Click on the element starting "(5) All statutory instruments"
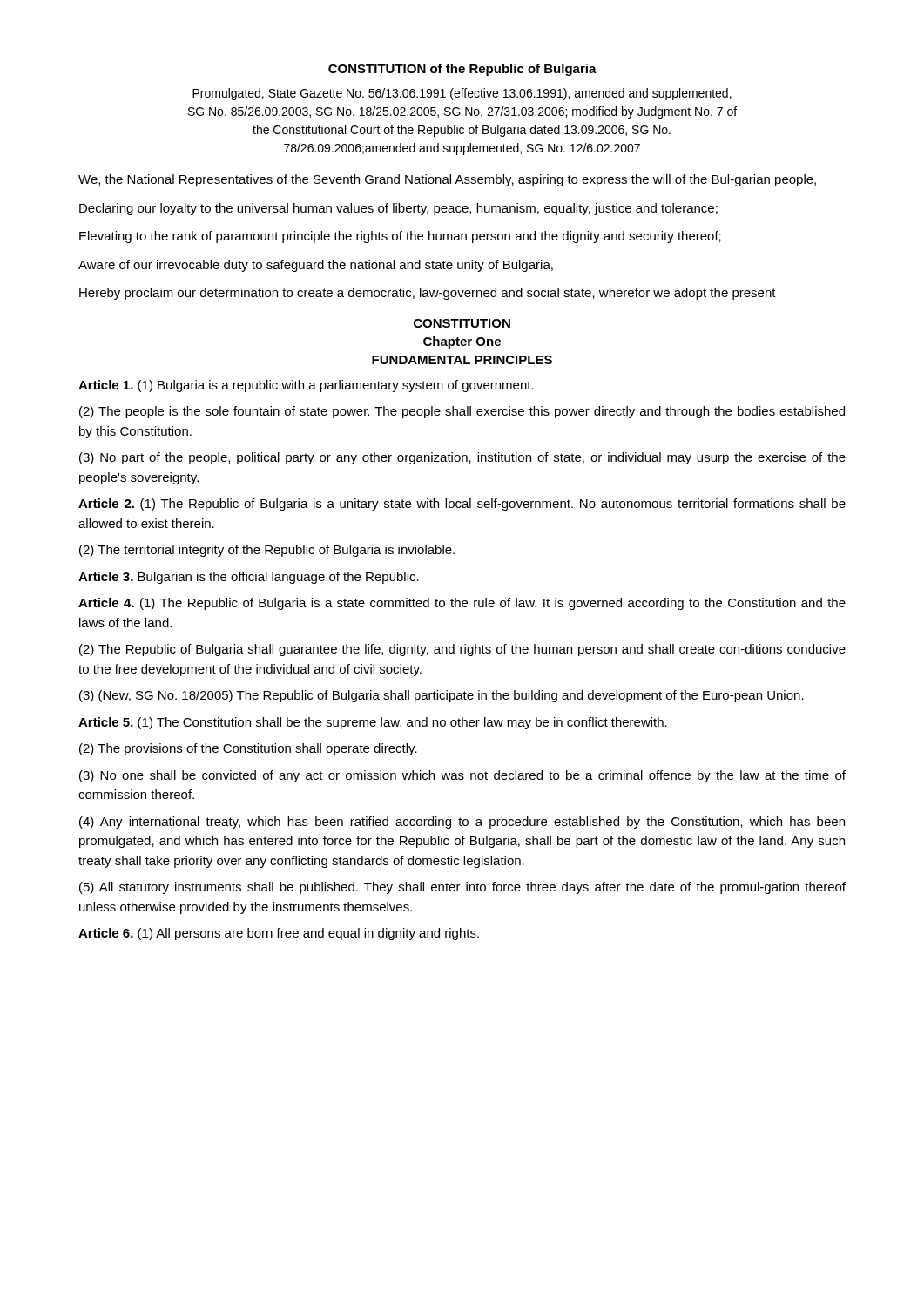924x1307 pixels. 462,896
